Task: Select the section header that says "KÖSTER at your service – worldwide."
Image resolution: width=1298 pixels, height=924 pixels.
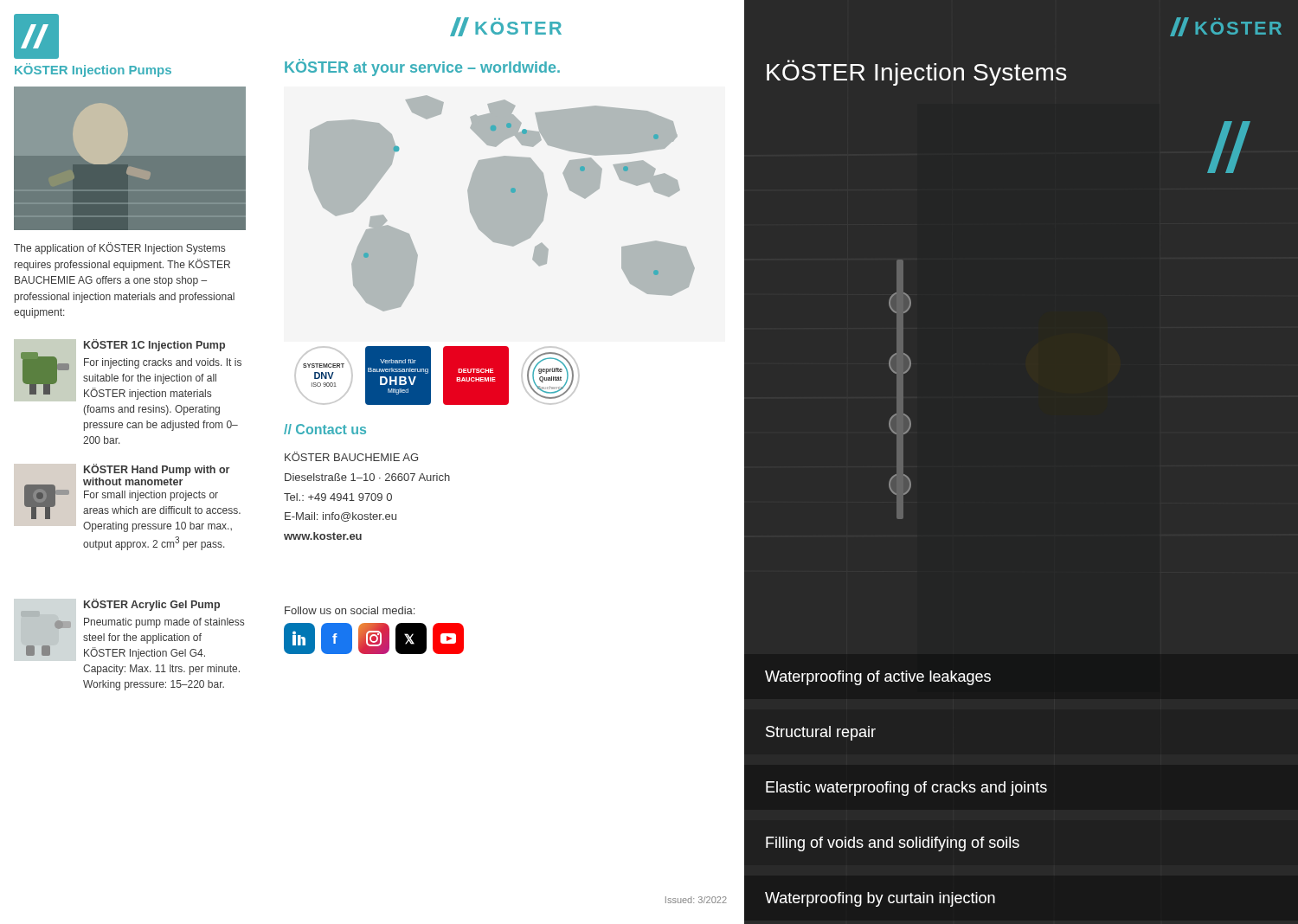Action: click(422, 67)
